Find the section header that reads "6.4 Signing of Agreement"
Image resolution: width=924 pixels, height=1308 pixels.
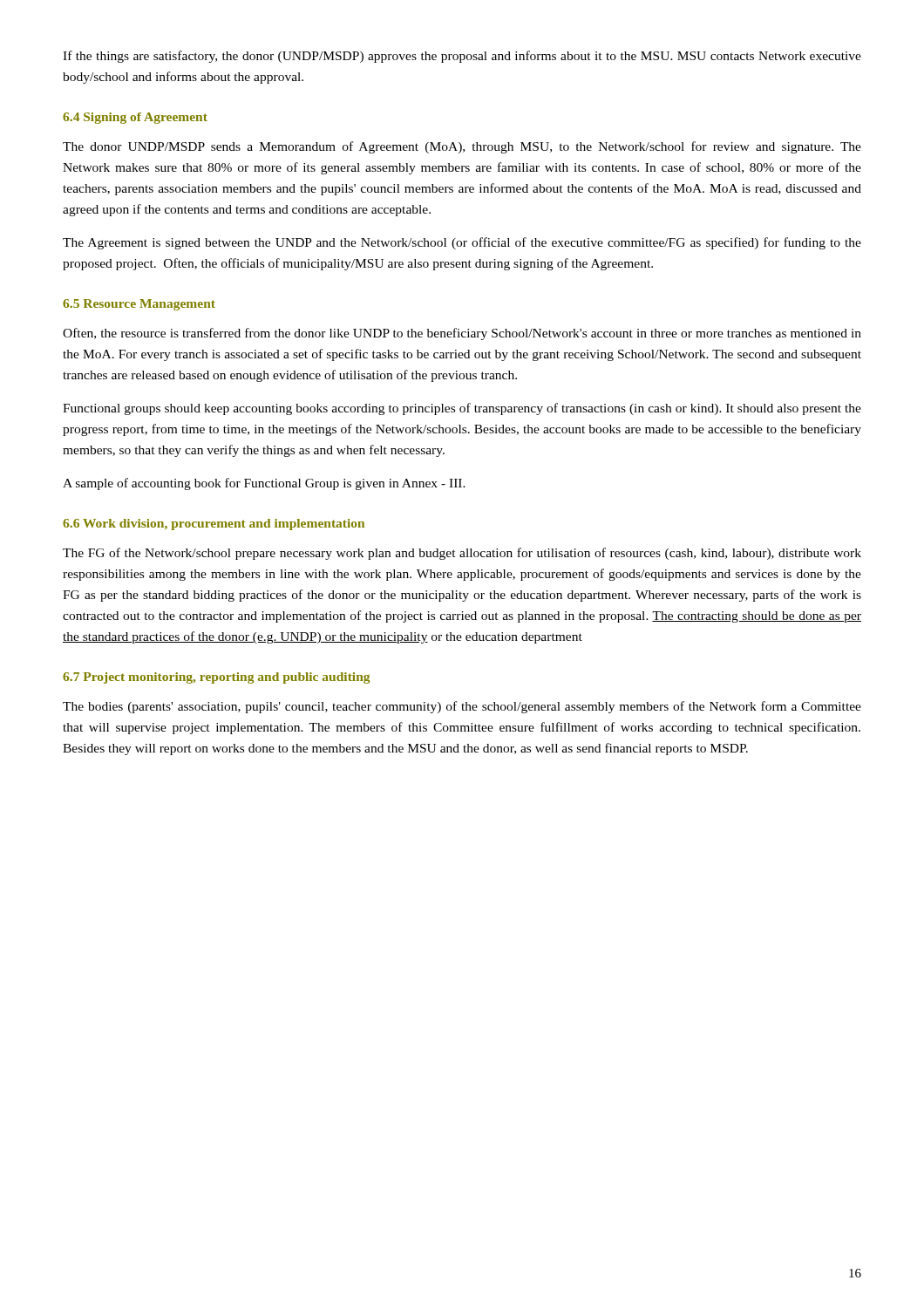pyautogui.click(x=135, y=116)
